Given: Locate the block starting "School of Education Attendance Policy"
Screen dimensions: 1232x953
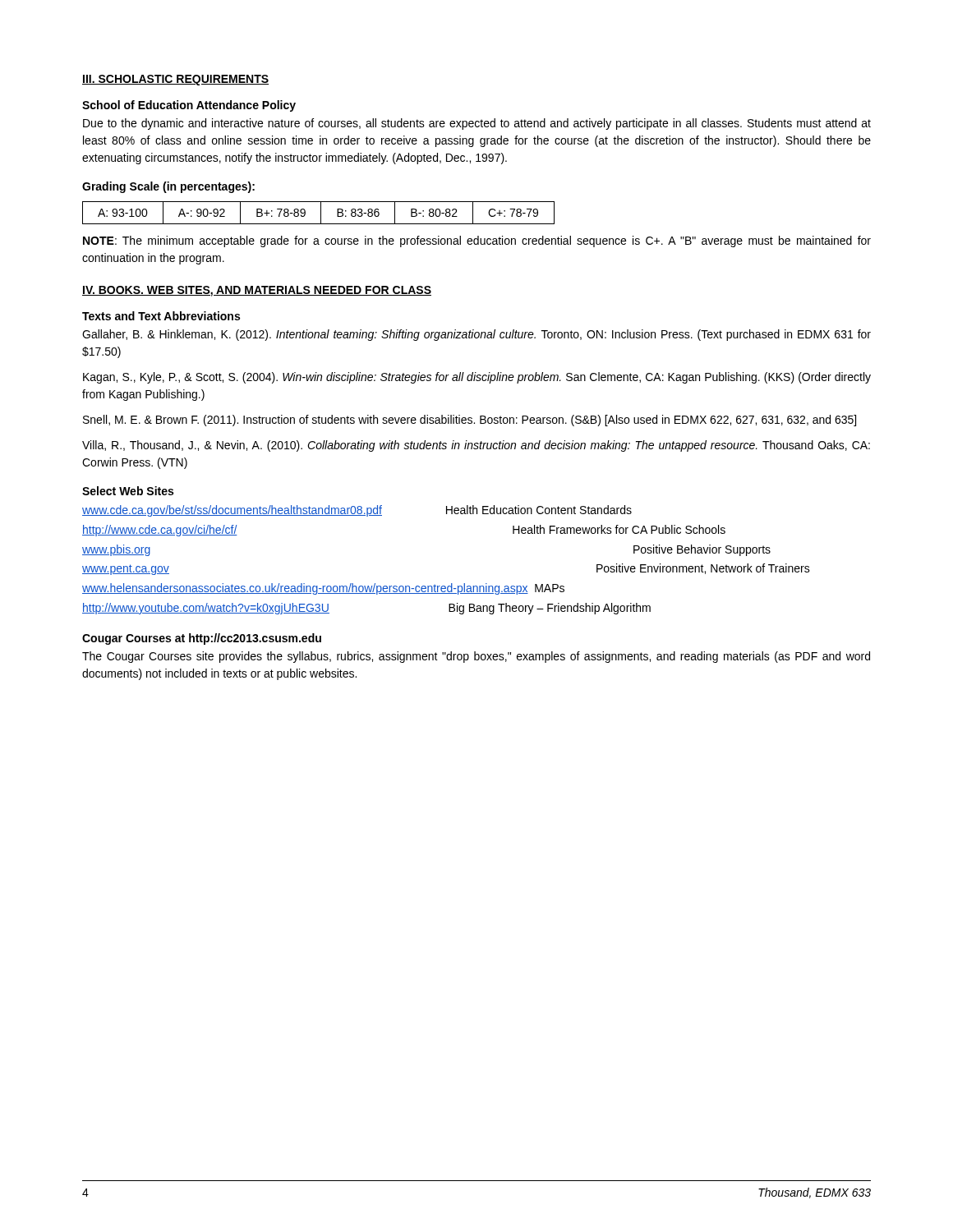Looking at the screenshot, I should click(x=189, y=105).
